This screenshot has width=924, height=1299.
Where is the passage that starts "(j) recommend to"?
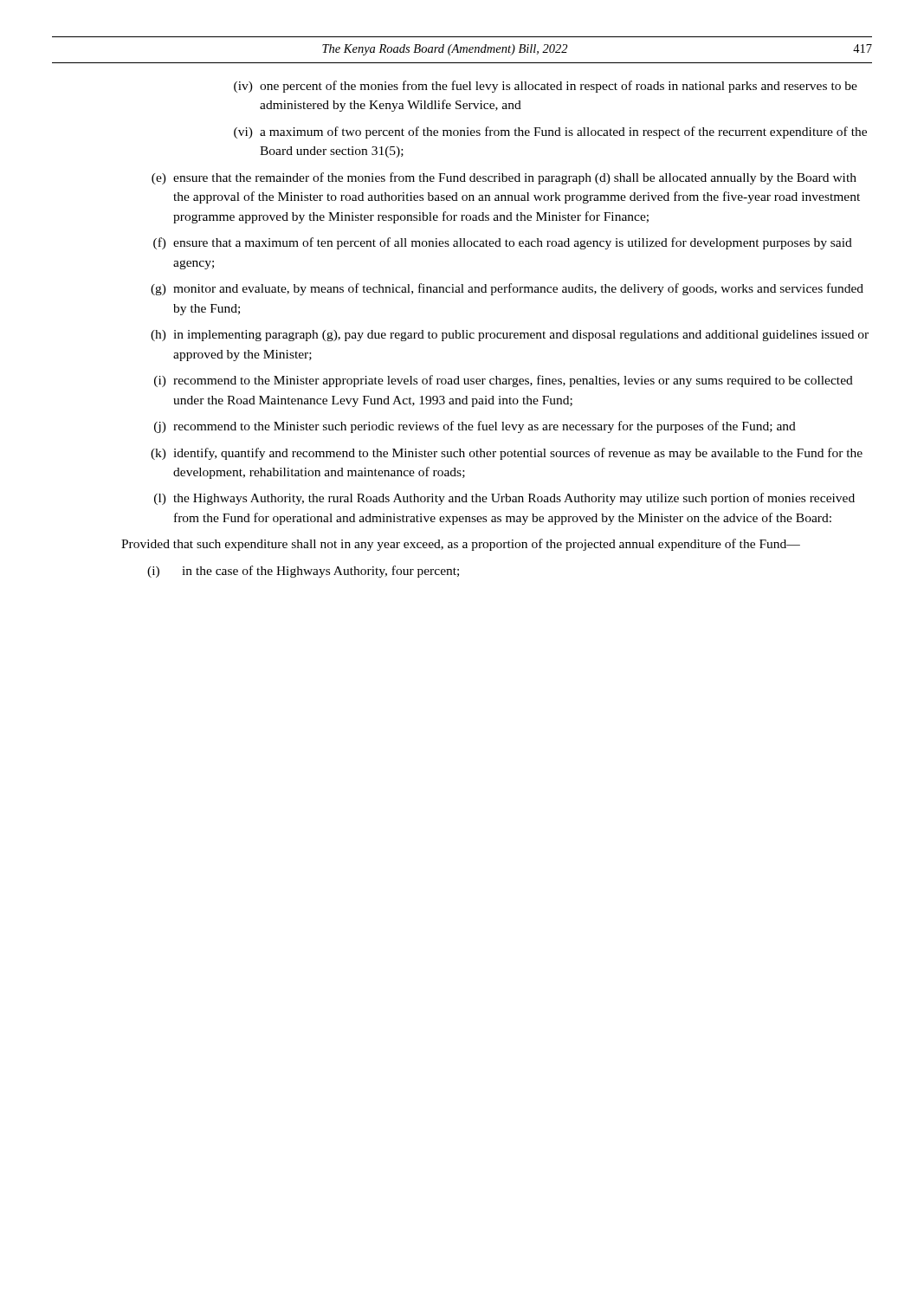(497, 426)
